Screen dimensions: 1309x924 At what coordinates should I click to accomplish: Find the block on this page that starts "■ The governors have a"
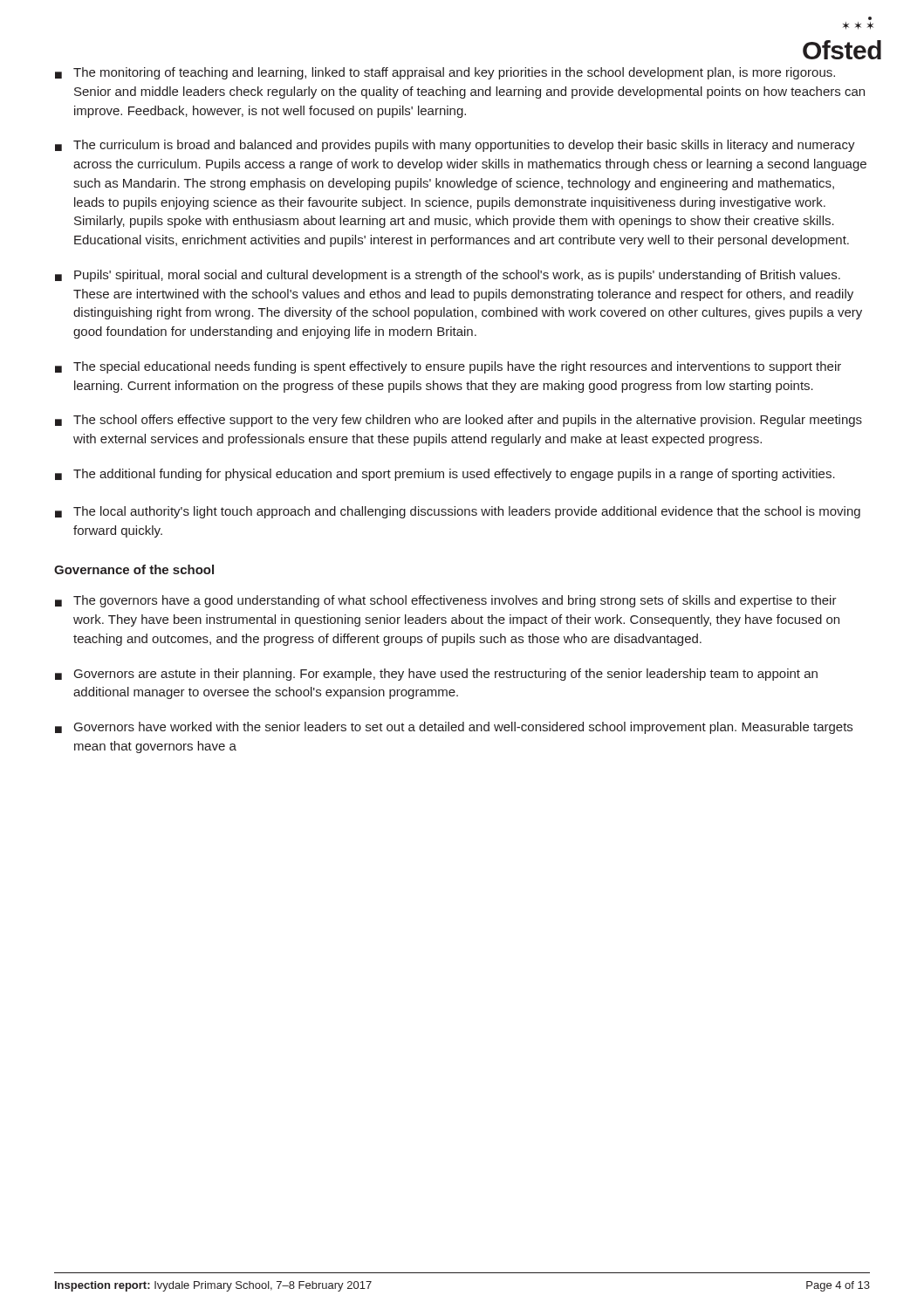point(462,620)
